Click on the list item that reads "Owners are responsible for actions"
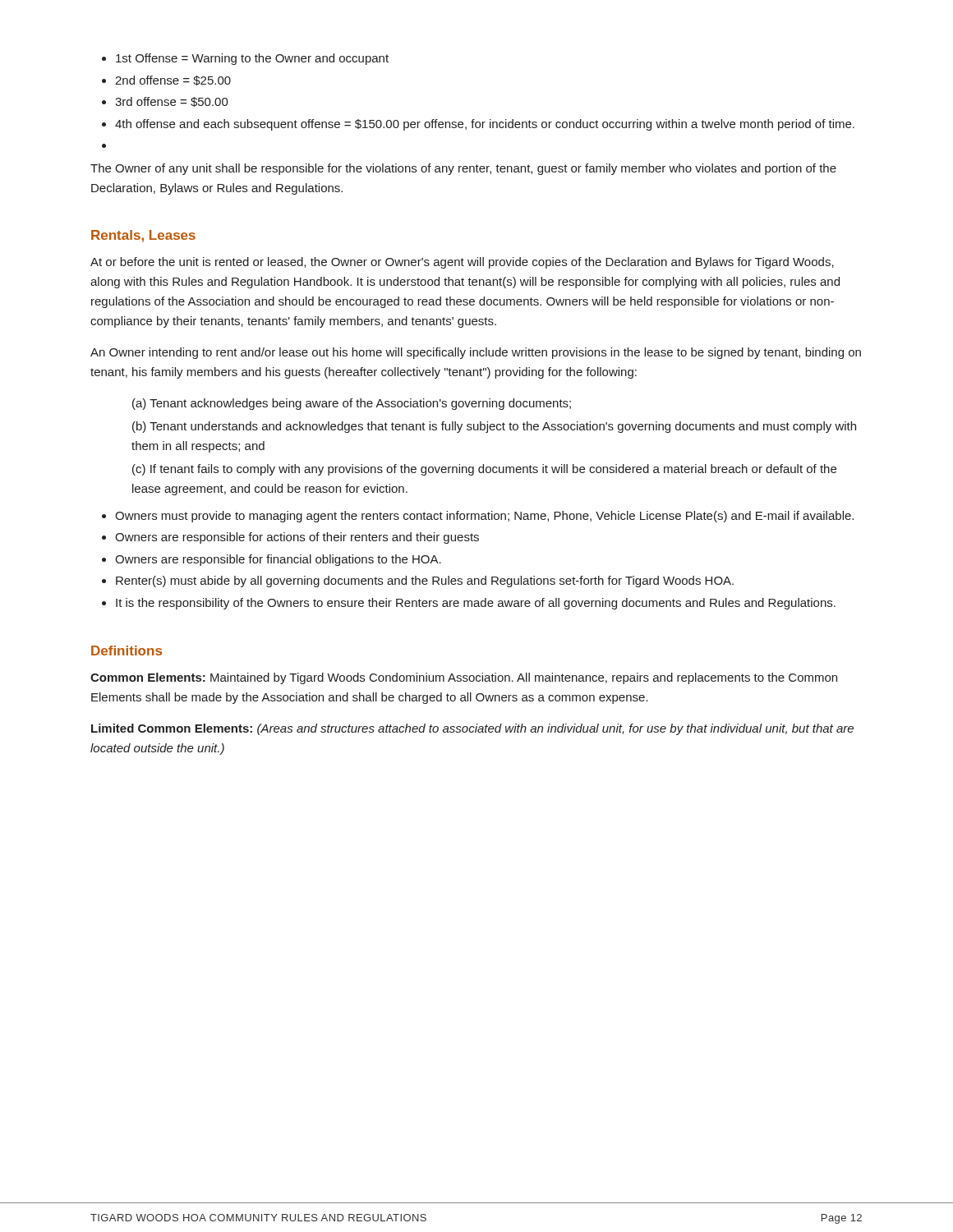Image resolution: width=953 pixels, height=1232 pixels. click(489, 537)
